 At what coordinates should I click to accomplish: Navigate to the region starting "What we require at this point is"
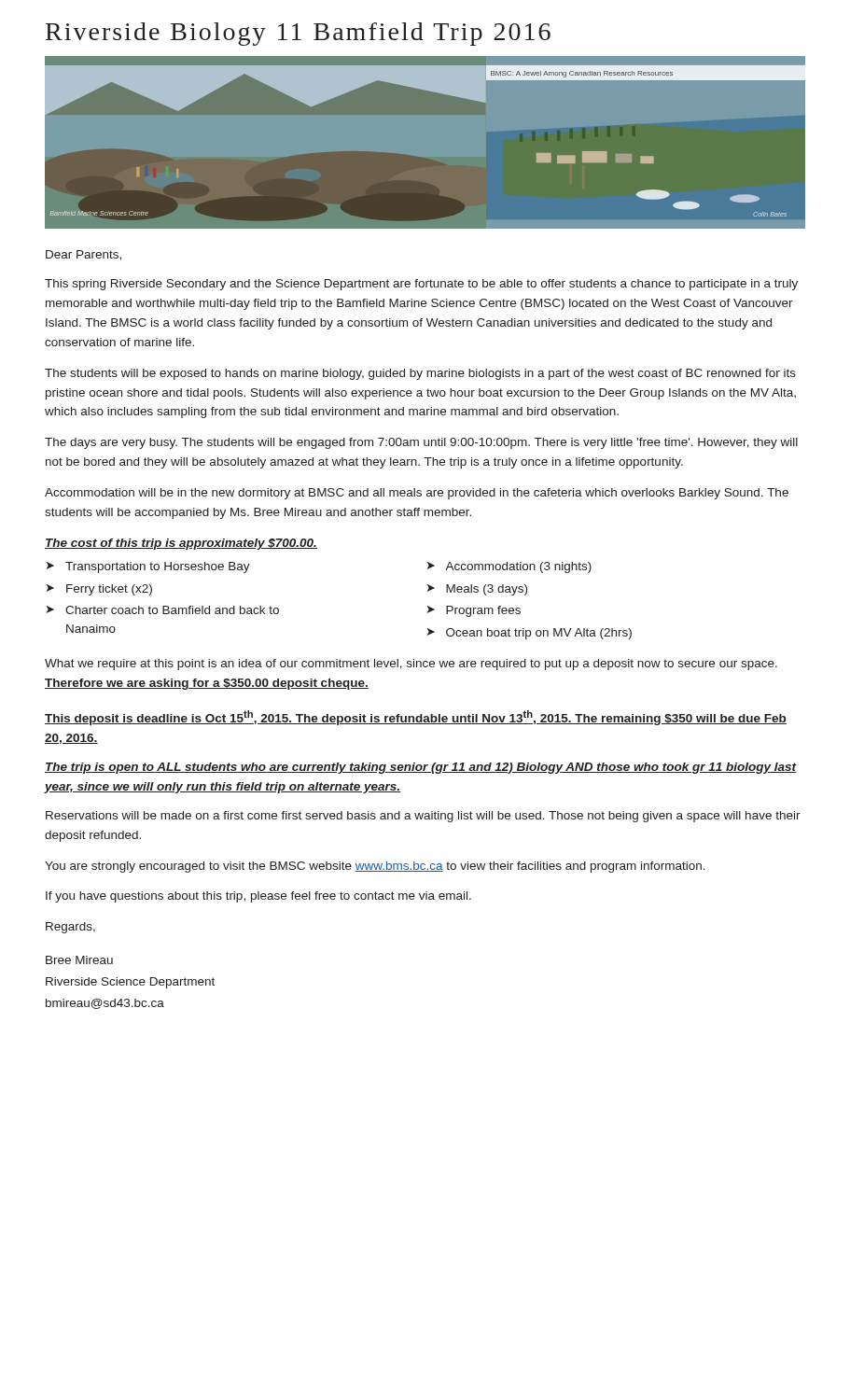pyautogui.click(x=425, y=674)
